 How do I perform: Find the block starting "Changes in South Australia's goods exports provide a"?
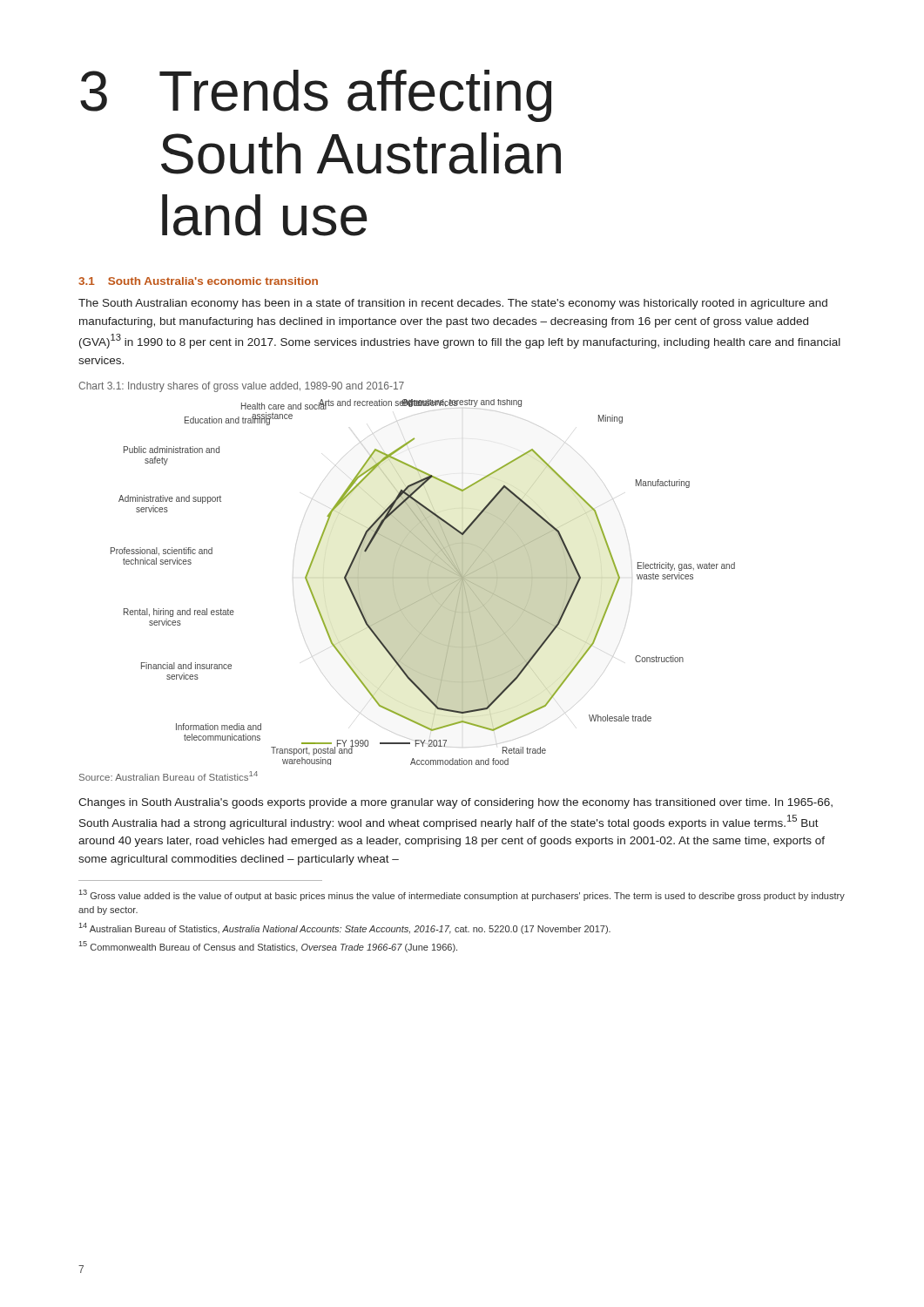[456, 830]
